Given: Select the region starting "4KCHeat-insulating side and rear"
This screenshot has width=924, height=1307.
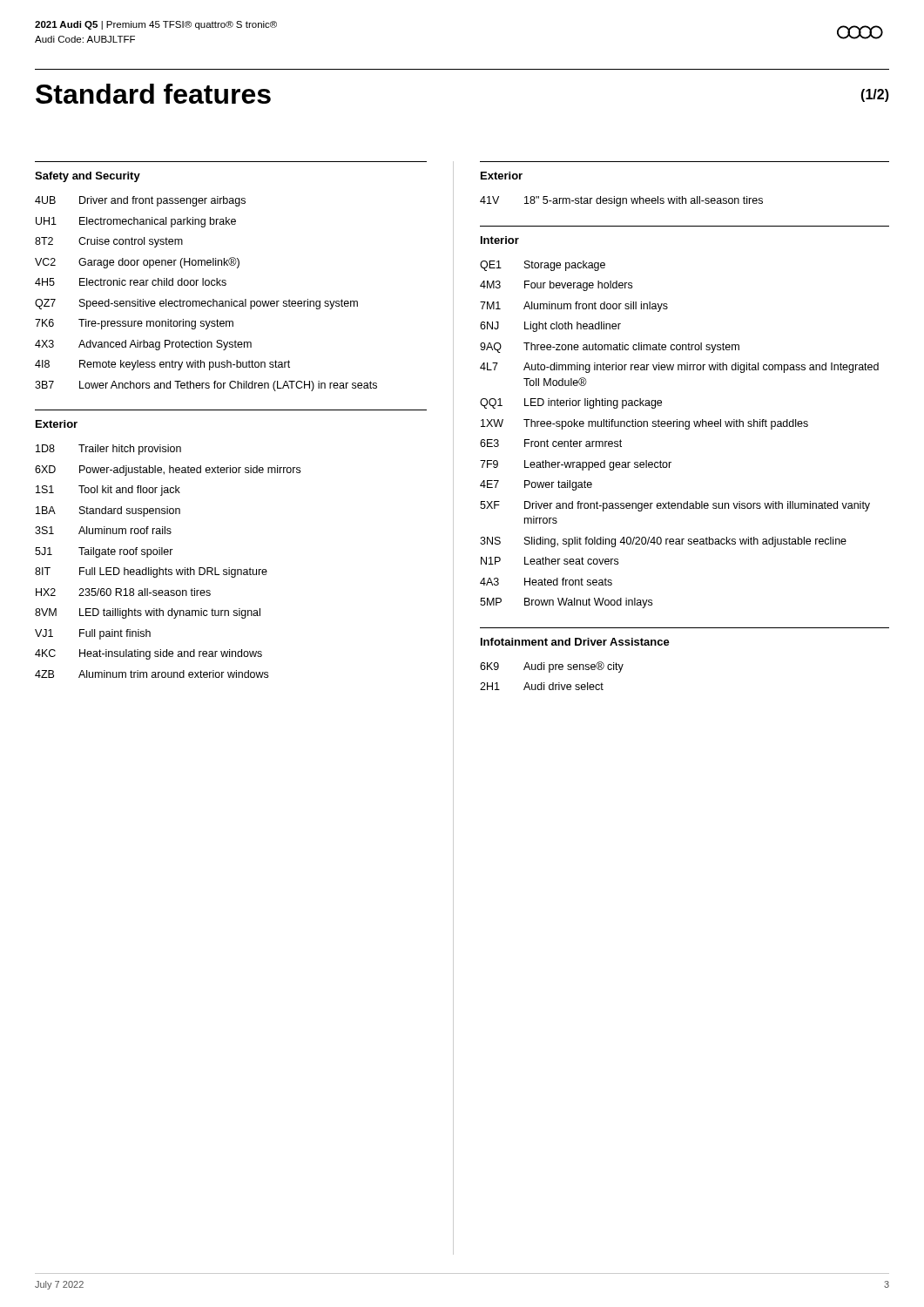Looking at the screenshot, I should coord(231,654).
